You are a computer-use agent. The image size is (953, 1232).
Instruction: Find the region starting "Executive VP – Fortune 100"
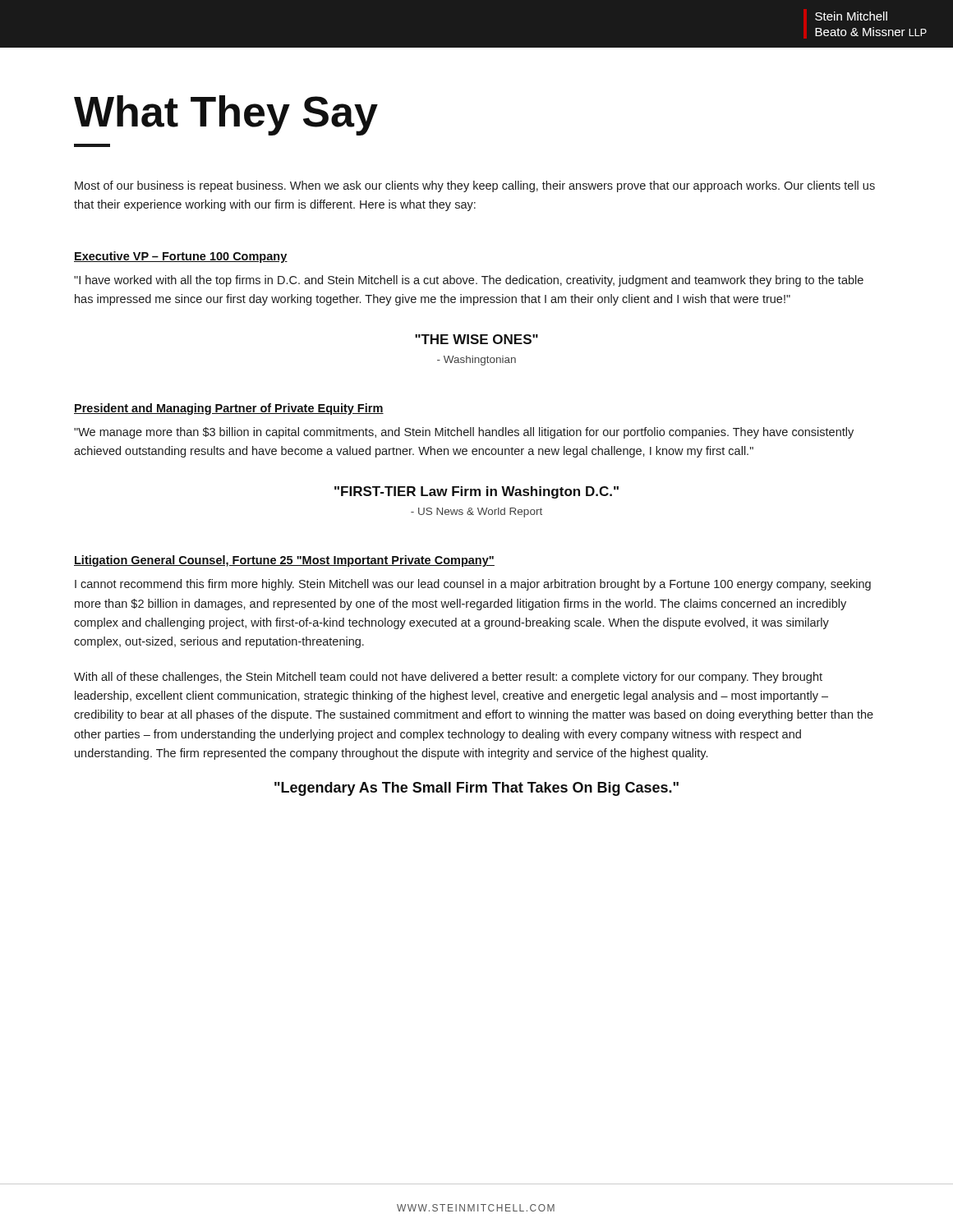180,256
